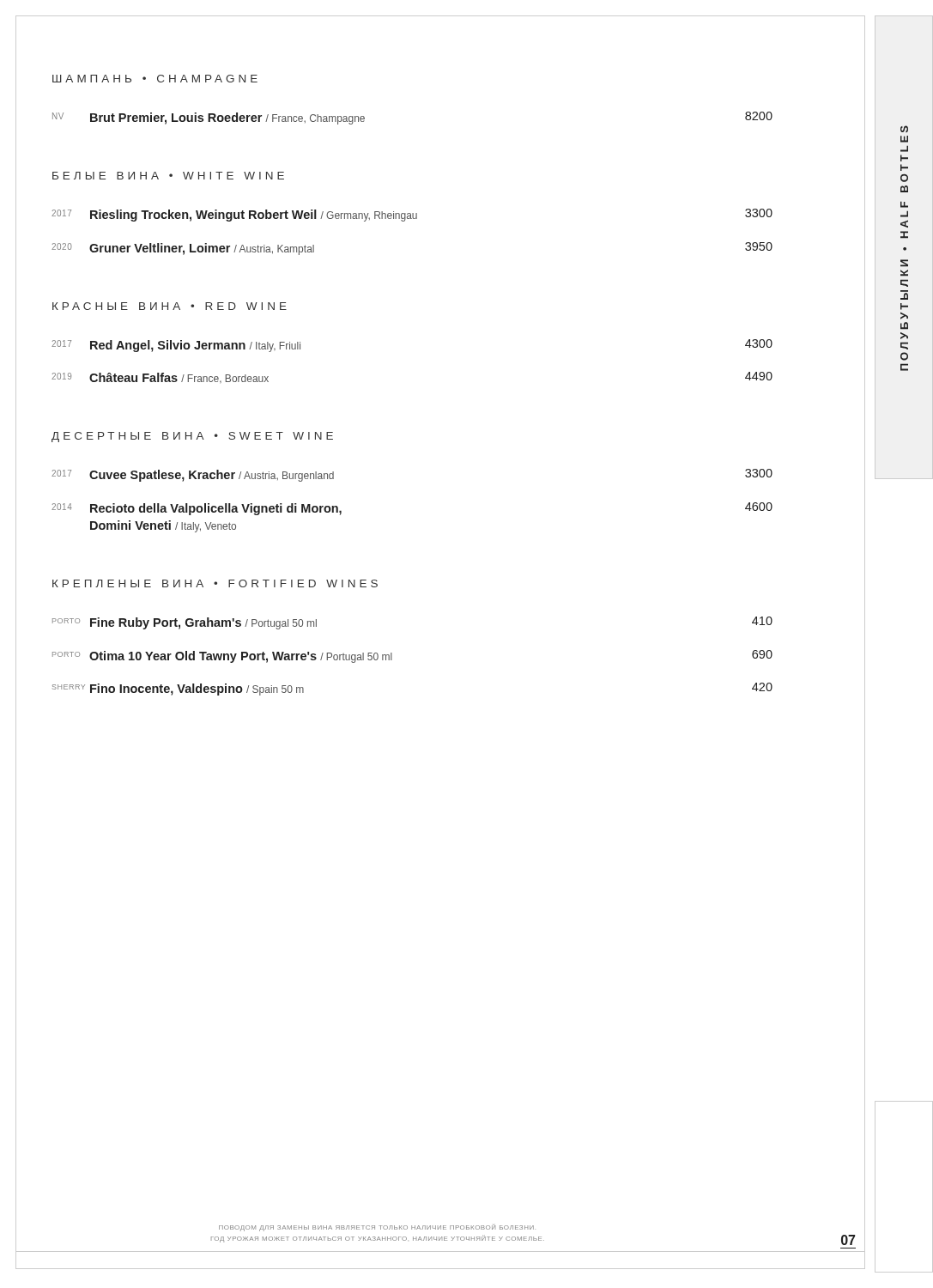Find the block on this page that starts "2017 Red Angel, Silvio Jermann / Italy, Friuli"

[199, 346]
